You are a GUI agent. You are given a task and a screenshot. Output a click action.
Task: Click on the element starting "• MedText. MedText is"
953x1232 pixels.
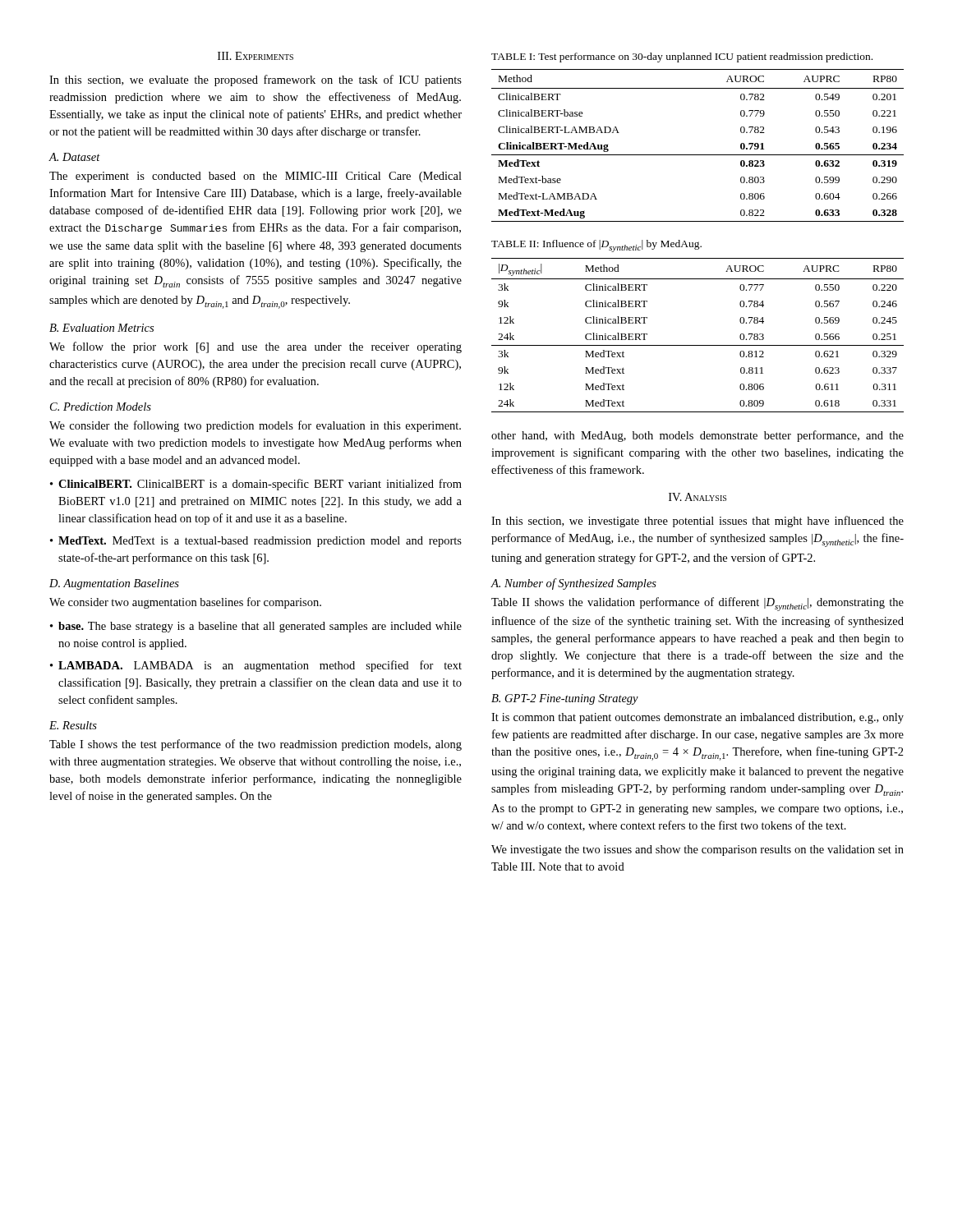pyautogui.click(x=255, y=549)
